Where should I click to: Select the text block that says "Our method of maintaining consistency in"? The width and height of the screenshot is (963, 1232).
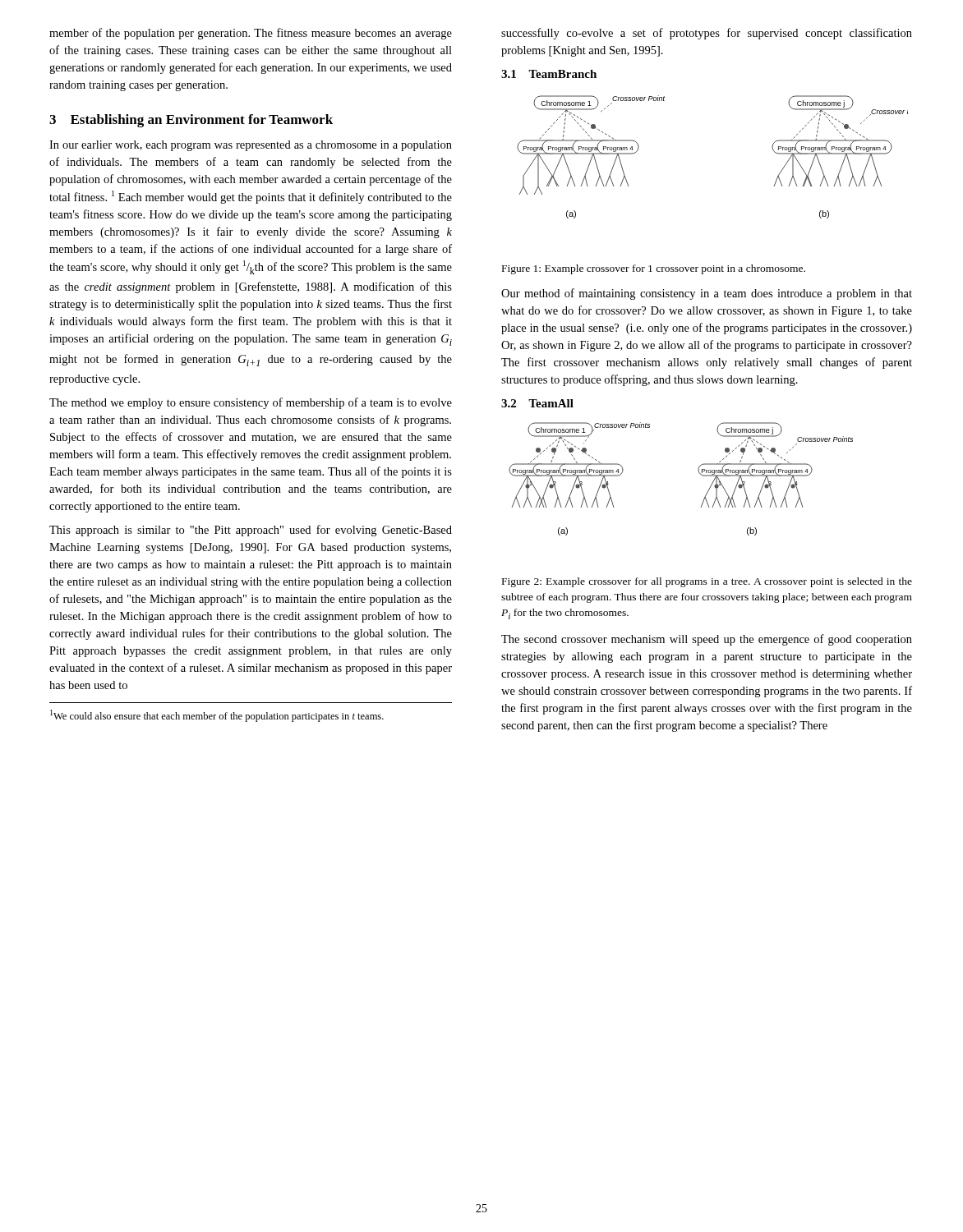pos(707,337)
